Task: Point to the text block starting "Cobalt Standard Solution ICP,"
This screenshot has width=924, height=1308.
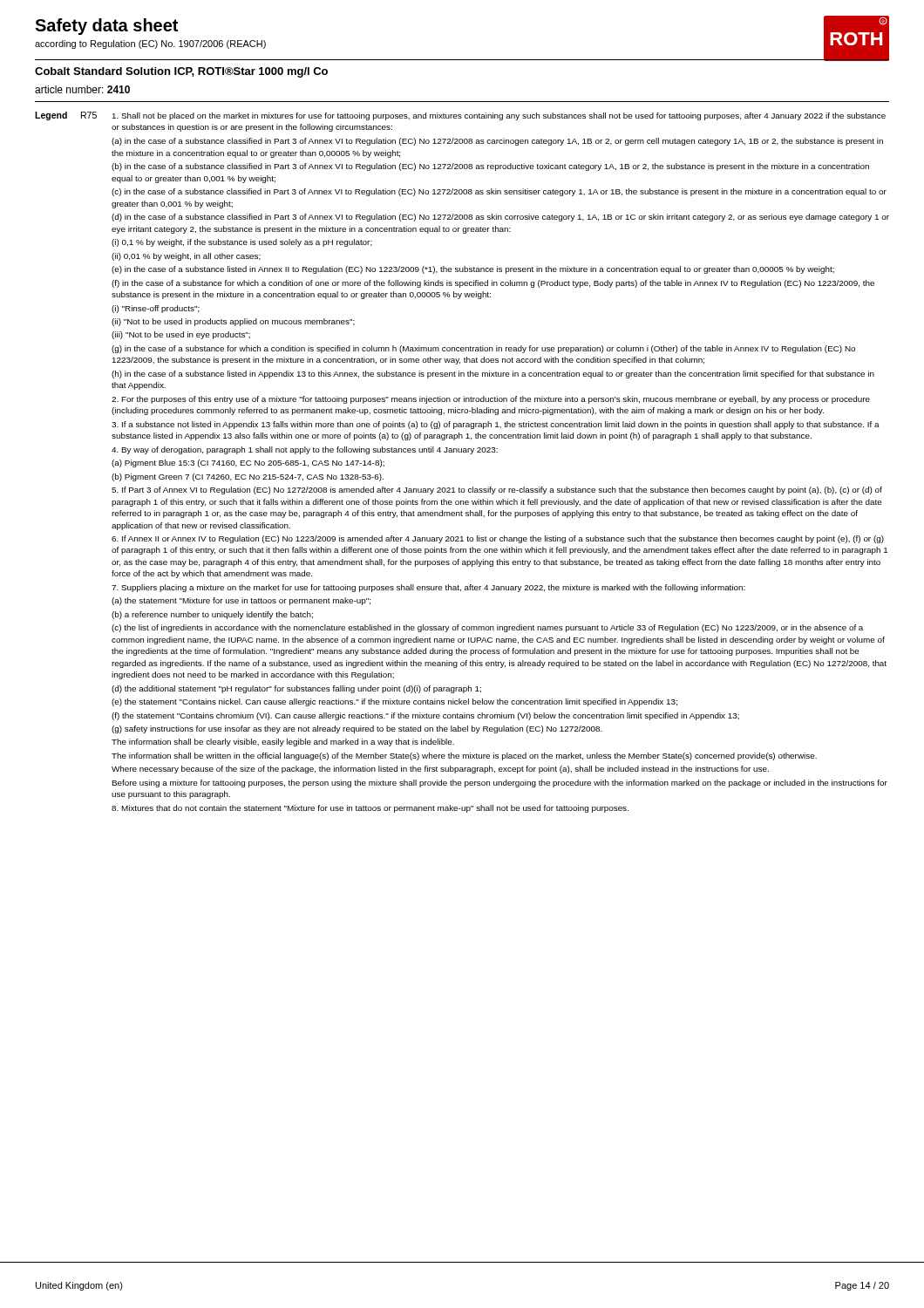Action: coord(182,71)
